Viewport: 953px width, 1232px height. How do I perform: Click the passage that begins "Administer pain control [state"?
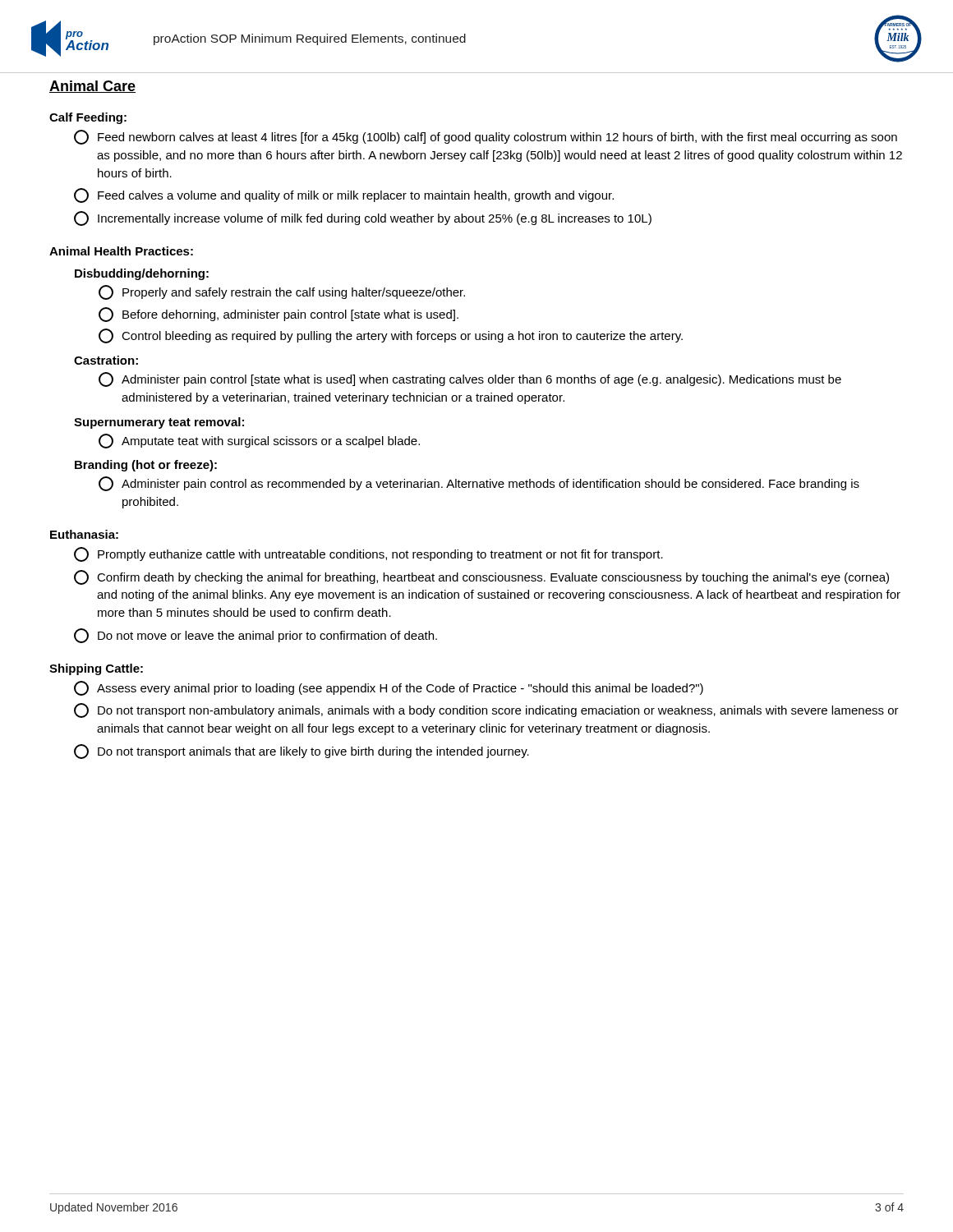click(501, 388)
